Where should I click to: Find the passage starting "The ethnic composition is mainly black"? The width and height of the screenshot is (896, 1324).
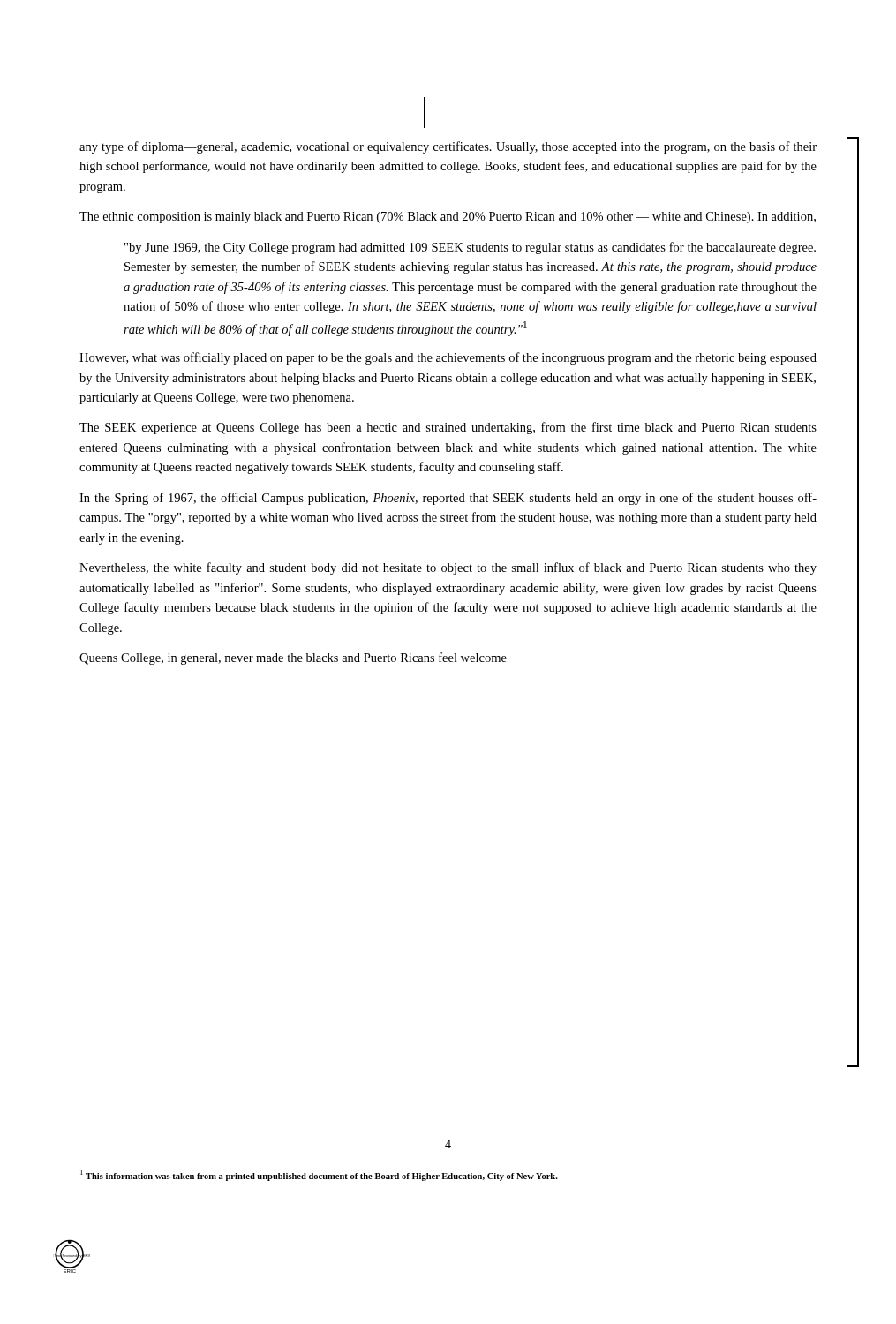pyautogui.click(x=448, y=217)
